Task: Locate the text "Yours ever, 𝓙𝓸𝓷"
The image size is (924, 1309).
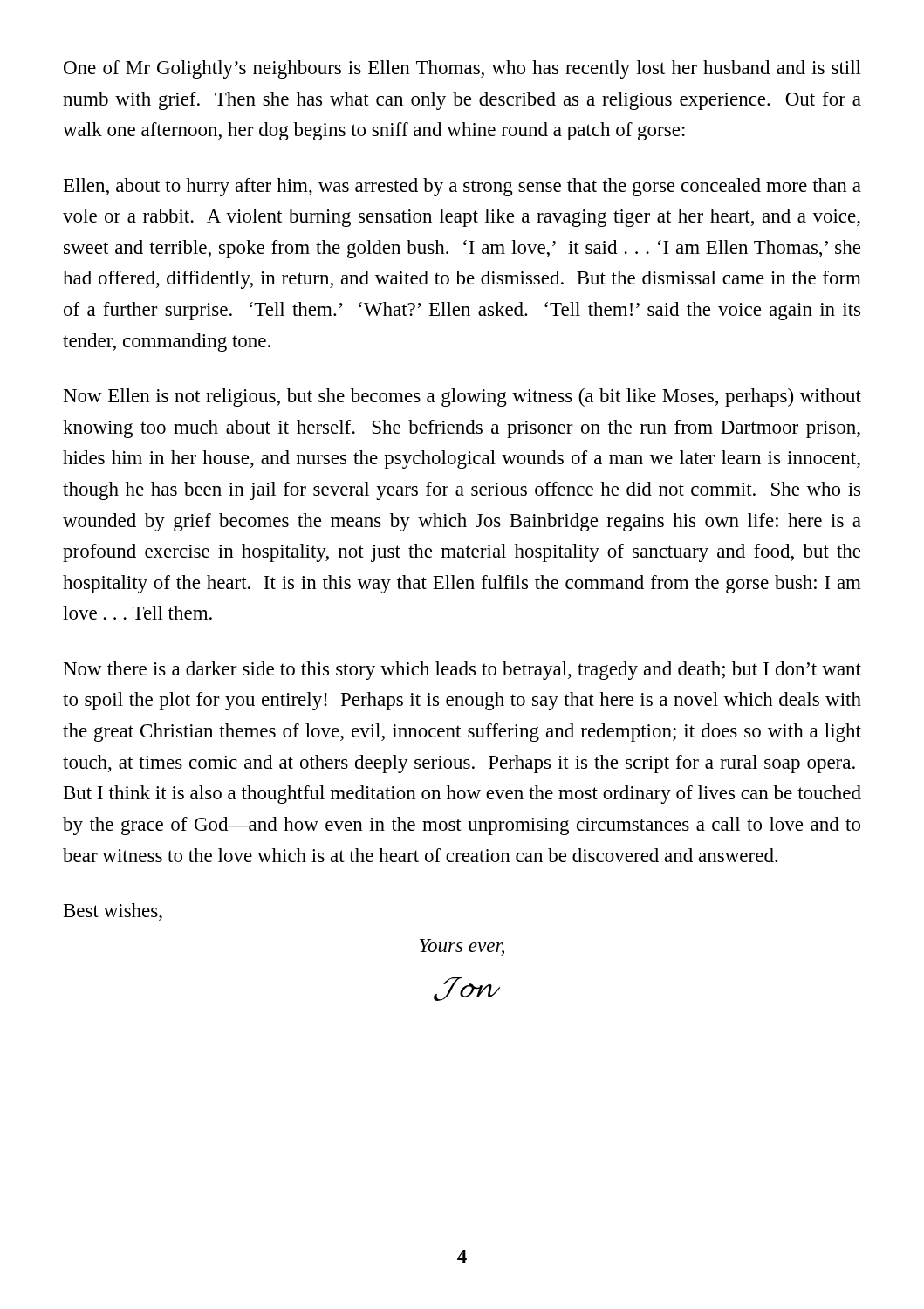Action: pyautogui.click(x=462, y=973)
